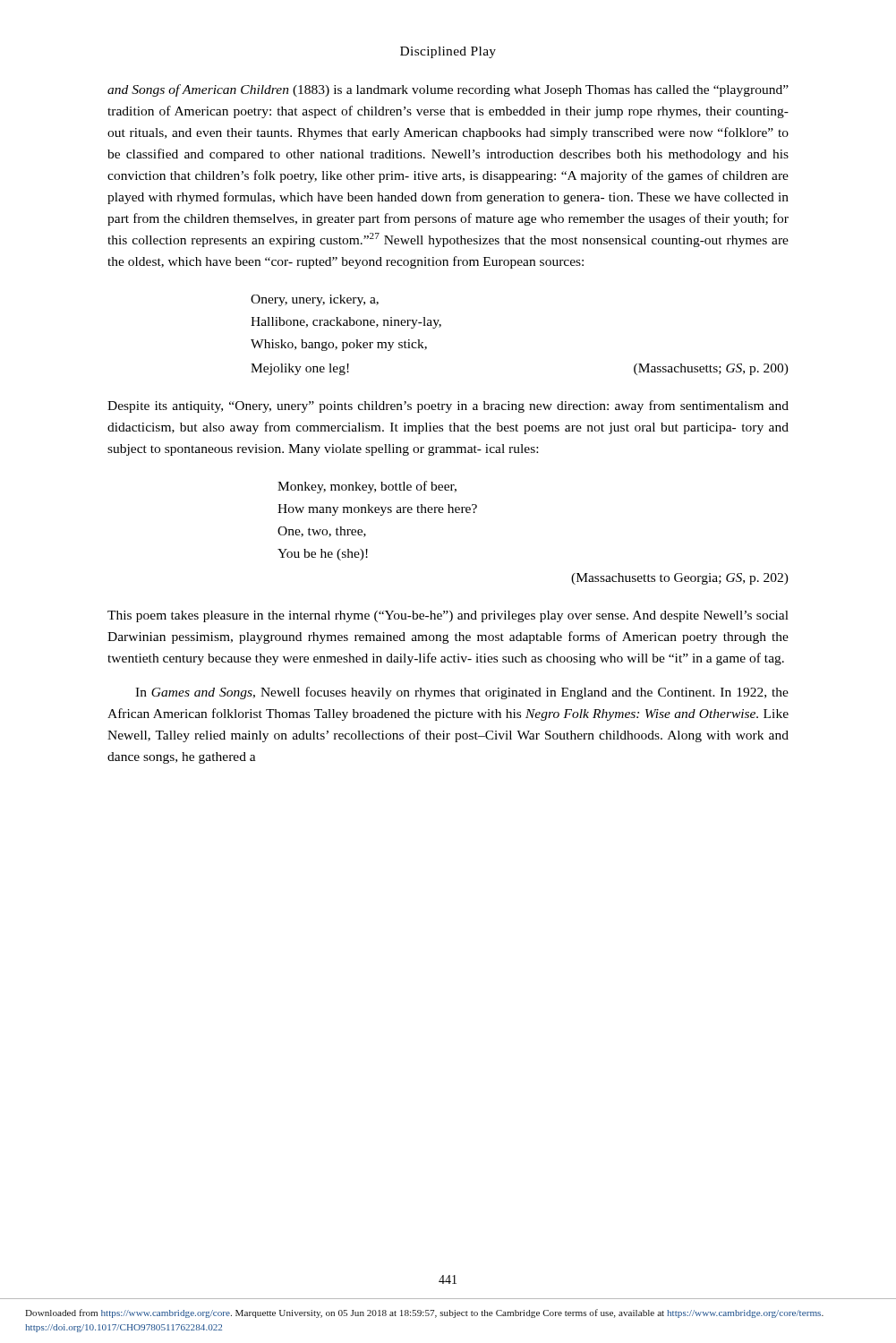Find the text block that reads "Onery, unery, ickery, a, Hallibone,"
Image resolution: width=896 pixels, height=1343 pixels.
tap(315, 300)
